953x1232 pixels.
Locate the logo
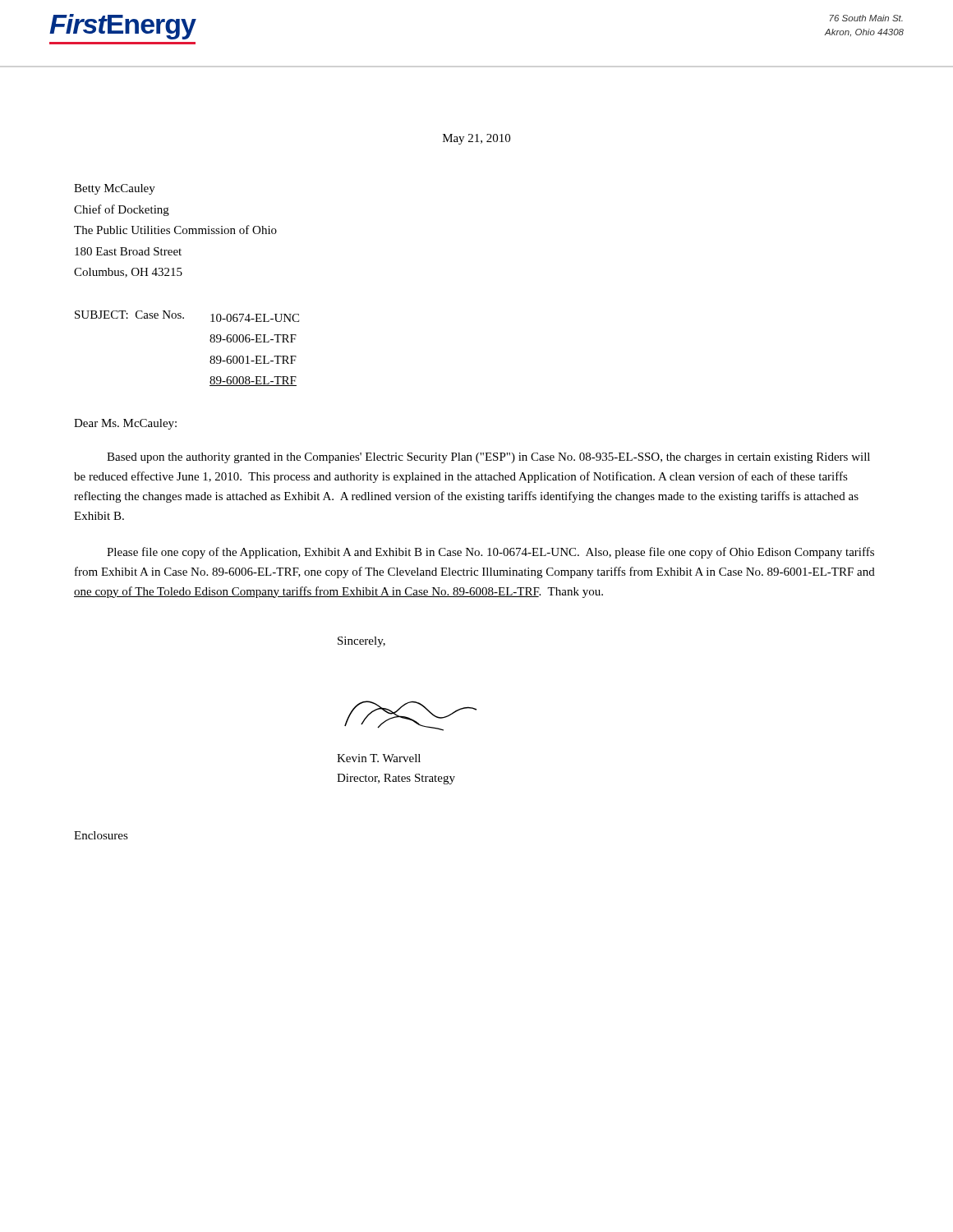[x=122, y=26]
